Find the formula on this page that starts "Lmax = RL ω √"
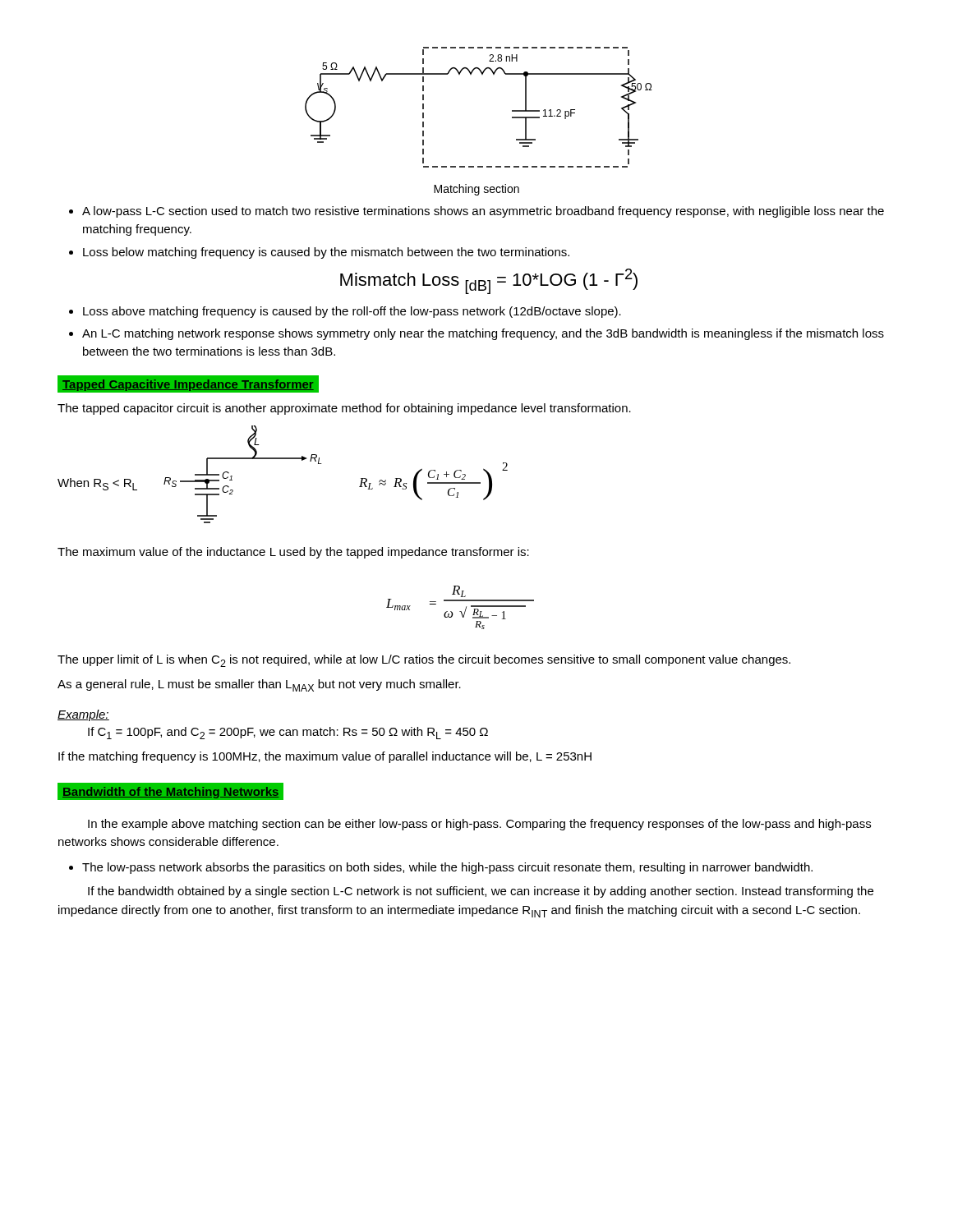Viewport: 953px width, 1232px height. point(476,604)
